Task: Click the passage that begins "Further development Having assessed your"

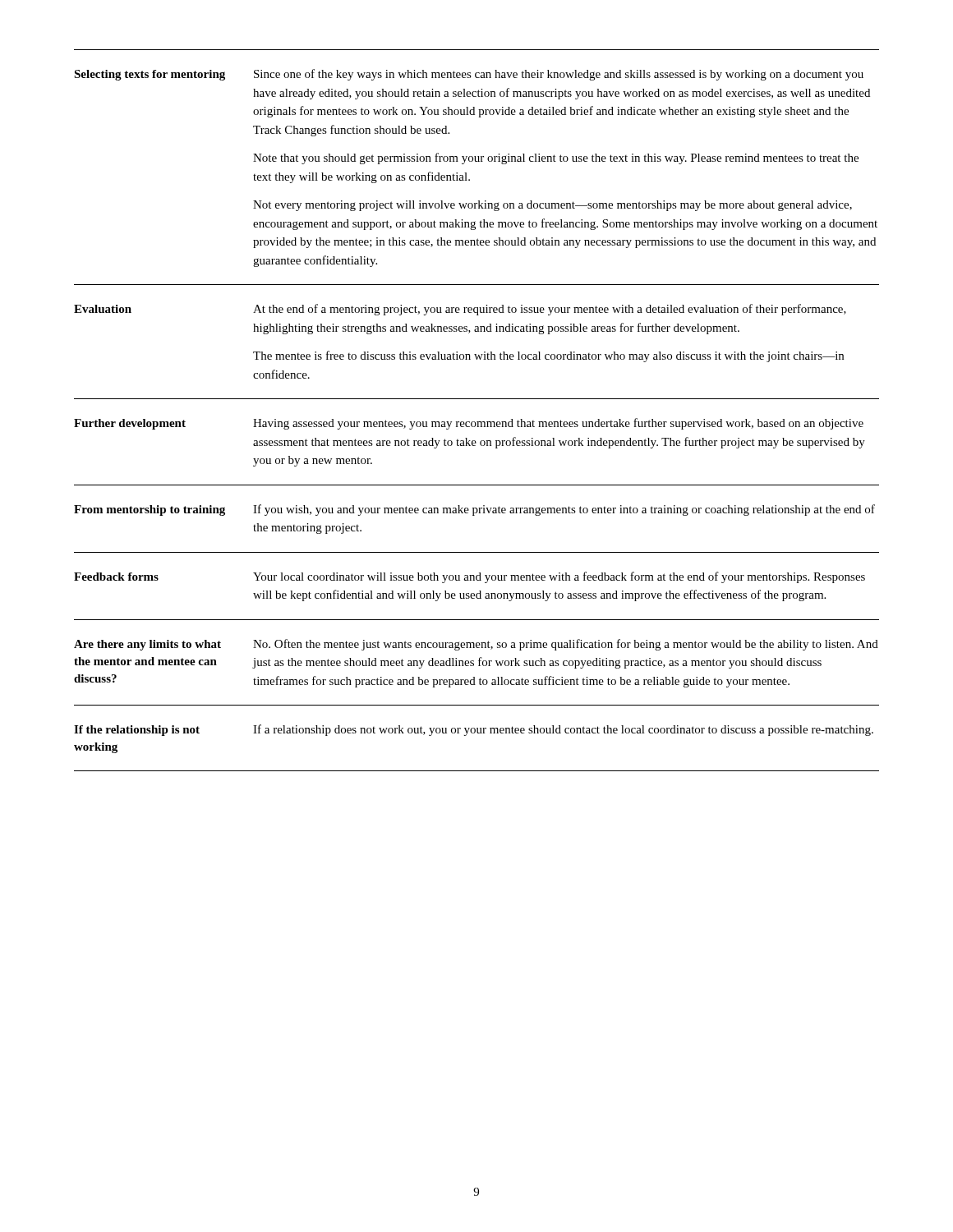Action: click(476, 442)
